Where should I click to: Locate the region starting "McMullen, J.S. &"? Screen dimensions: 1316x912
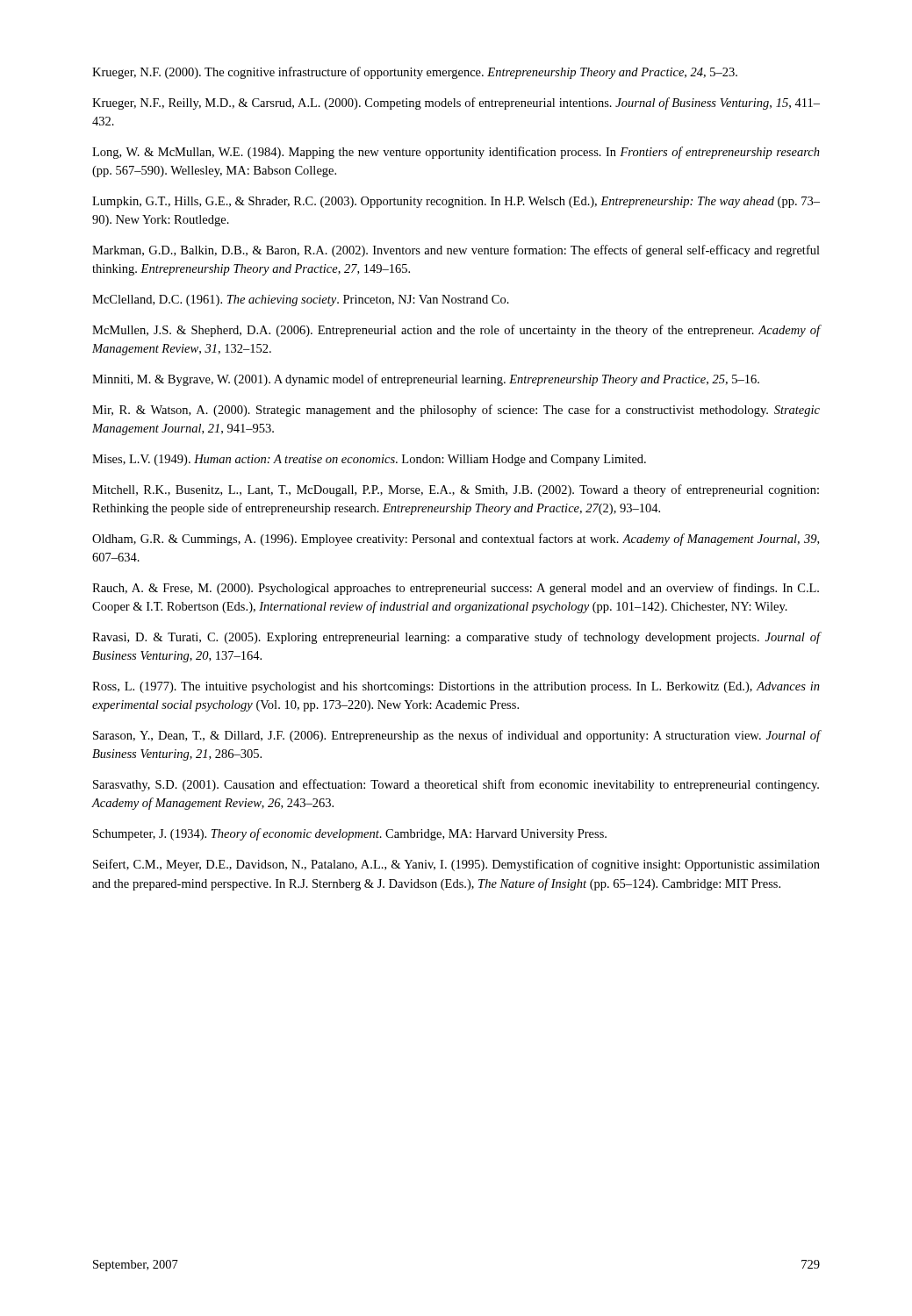[x=456, y=340]
